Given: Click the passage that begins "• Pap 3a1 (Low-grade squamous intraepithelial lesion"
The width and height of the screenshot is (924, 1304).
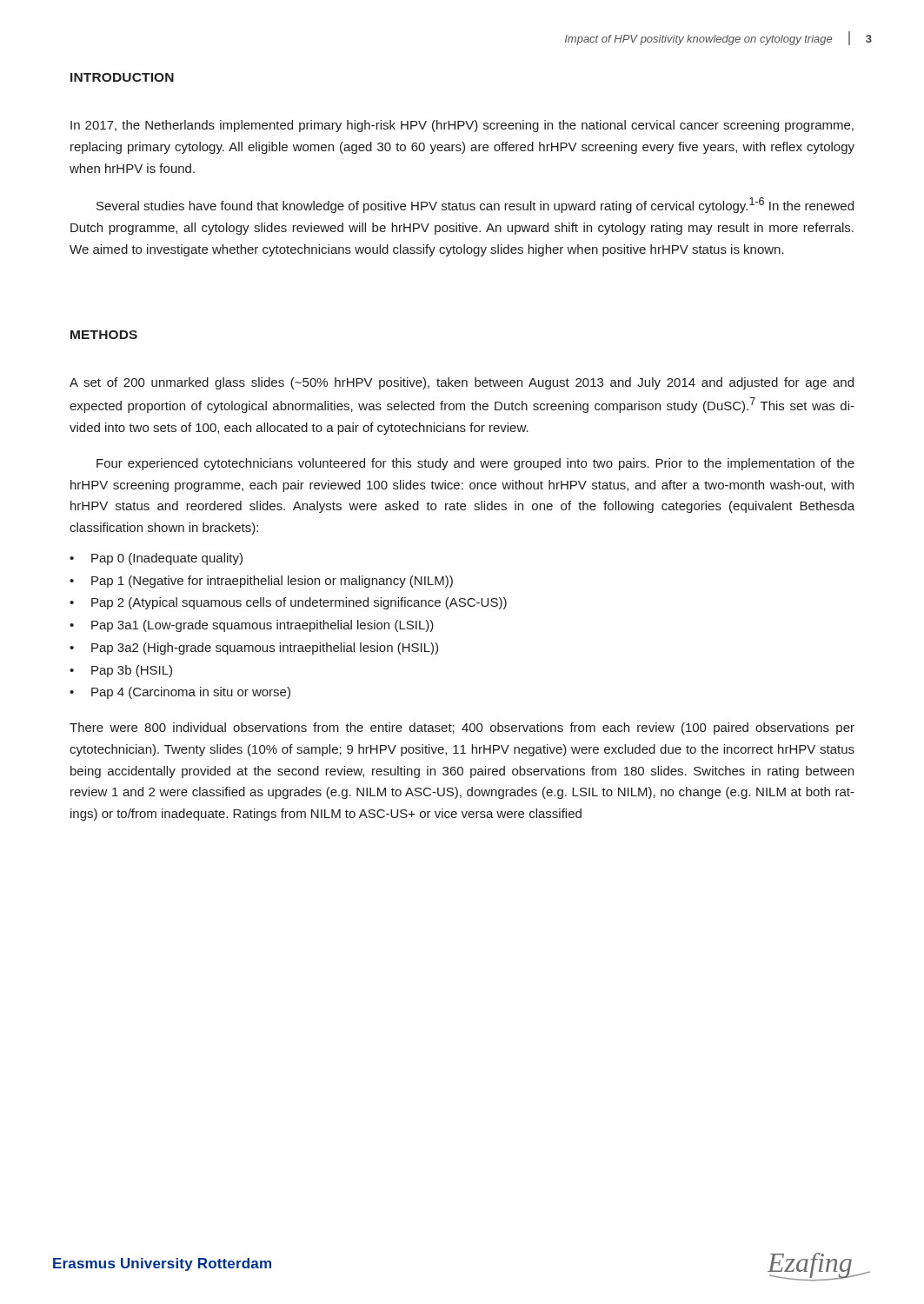Looking at the screenshot, I should click(x=252, y=625).
